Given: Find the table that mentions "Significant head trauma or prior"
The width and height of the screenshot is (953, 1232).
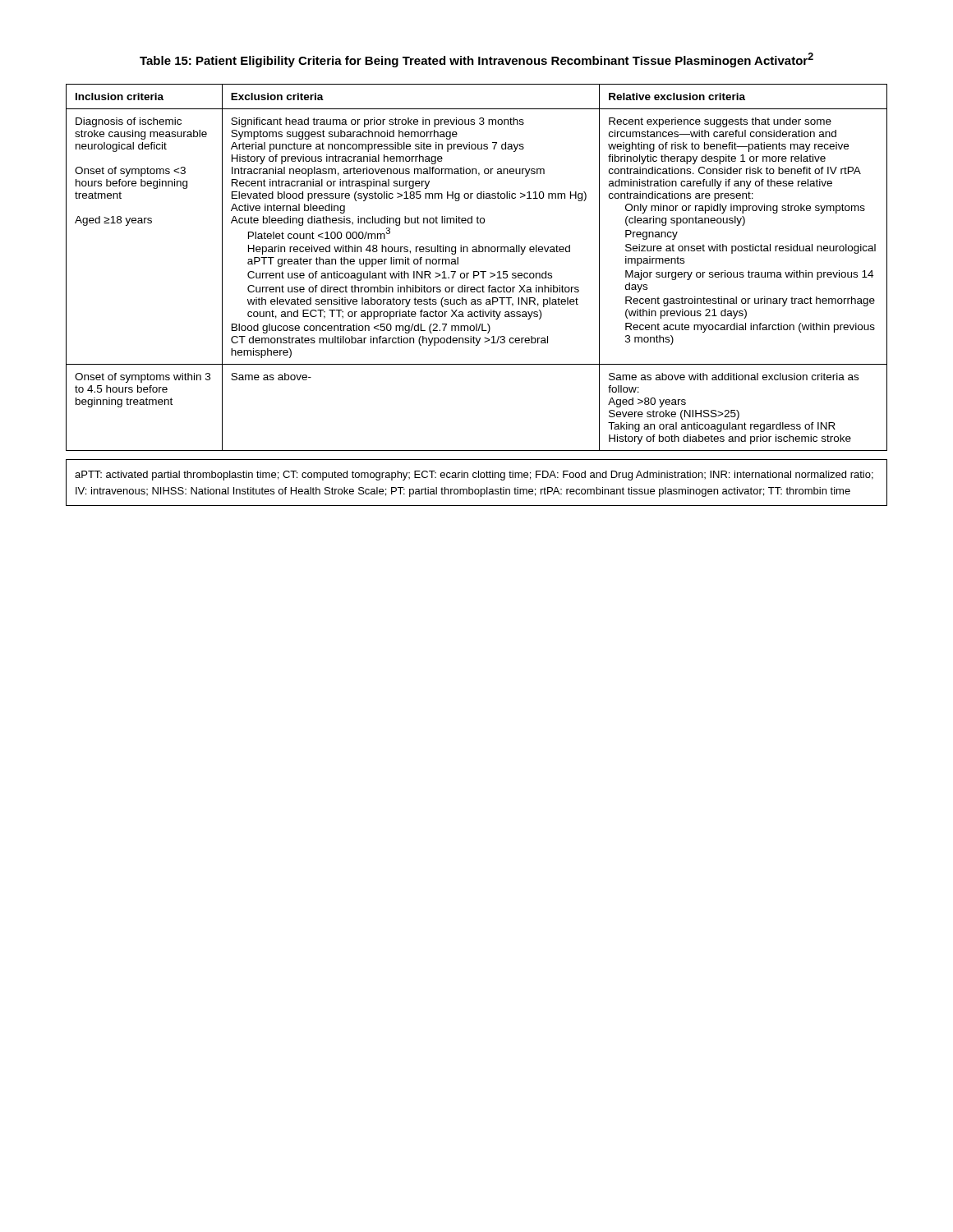Looking at the screenshot, I should pyautogui.click(x=476, y=295).
